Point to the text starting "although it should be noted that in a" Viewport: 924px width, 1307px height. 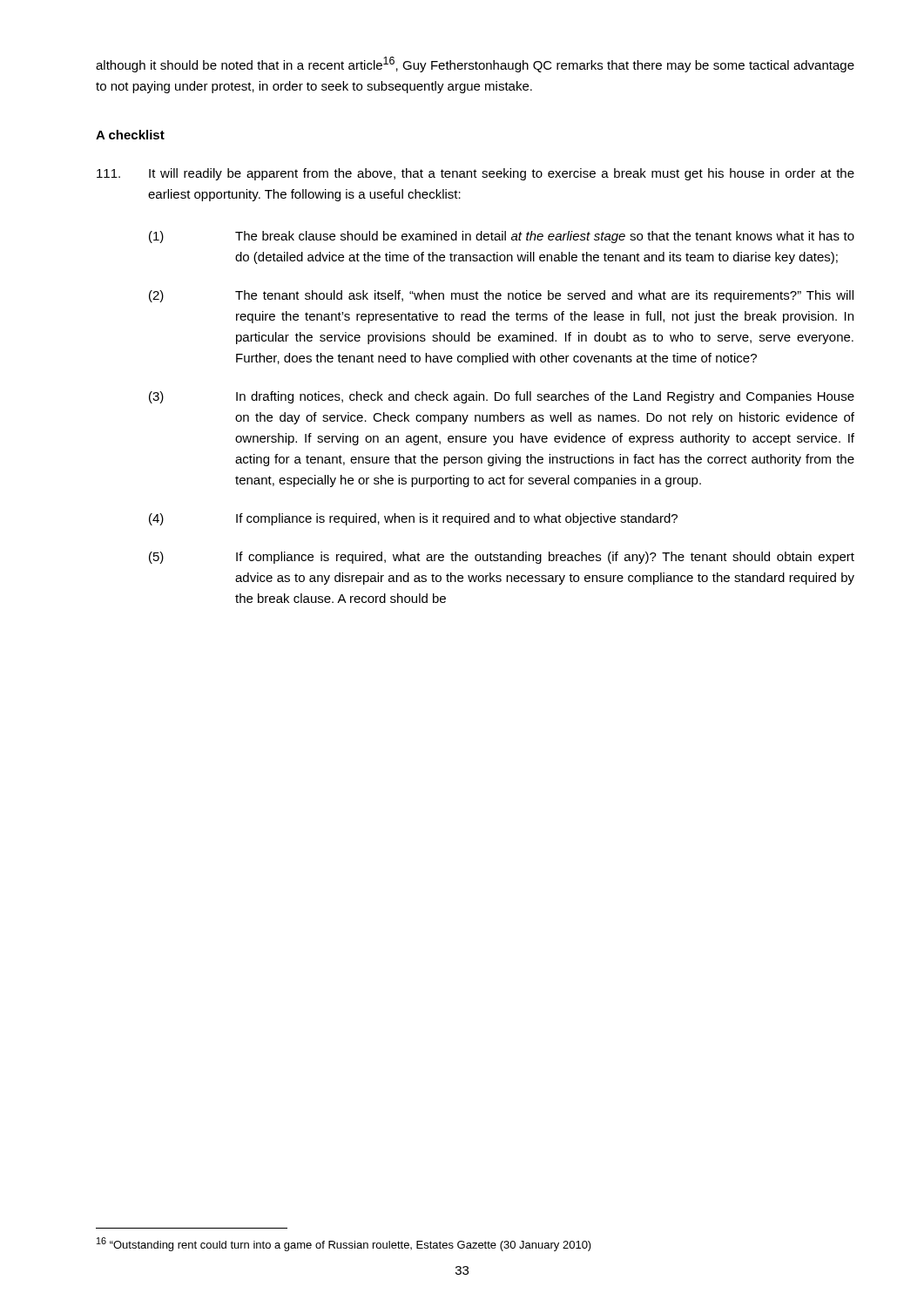(x=475, y=74)
